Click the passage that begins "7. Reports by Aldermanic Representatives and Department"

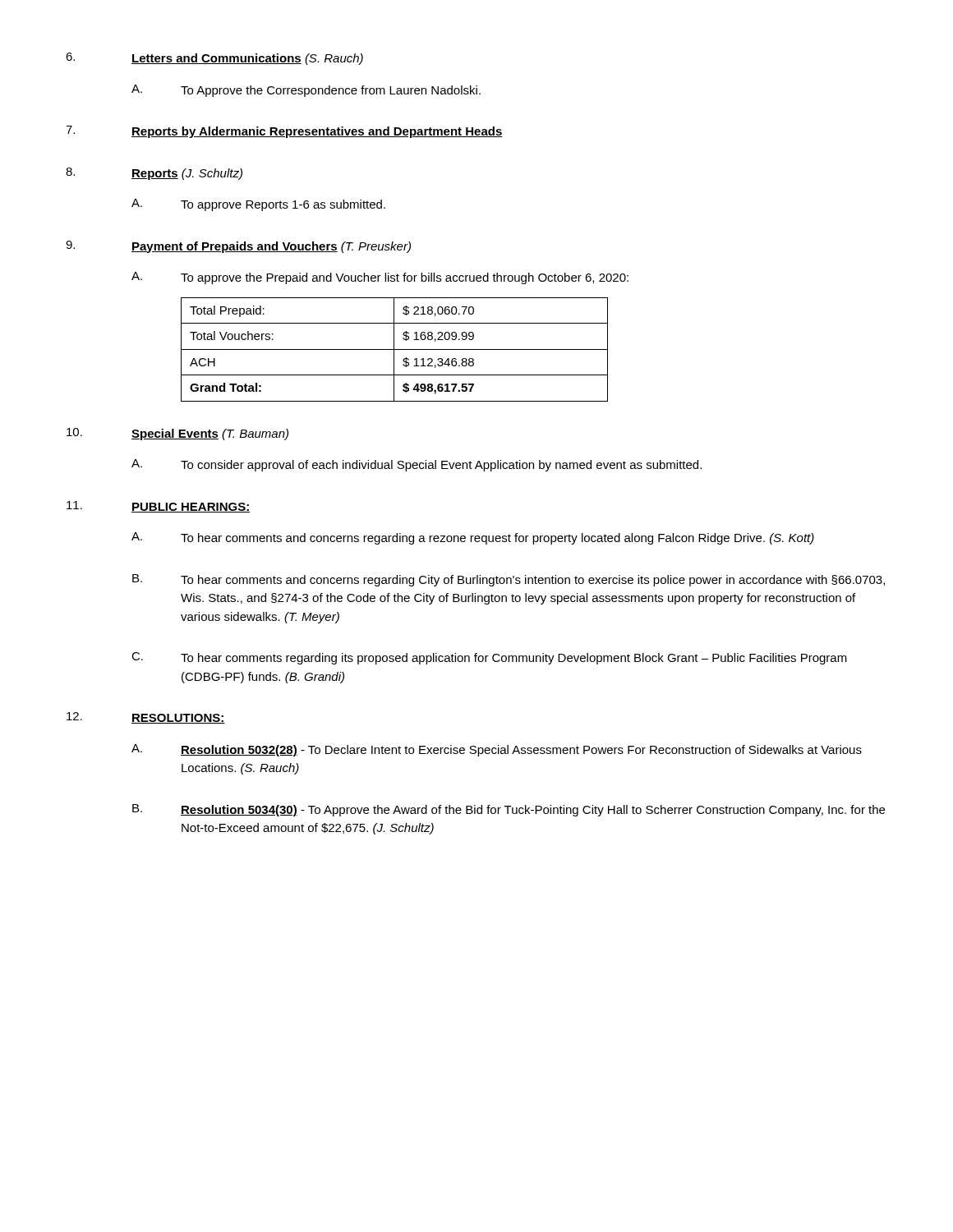[x=476, y=132]
